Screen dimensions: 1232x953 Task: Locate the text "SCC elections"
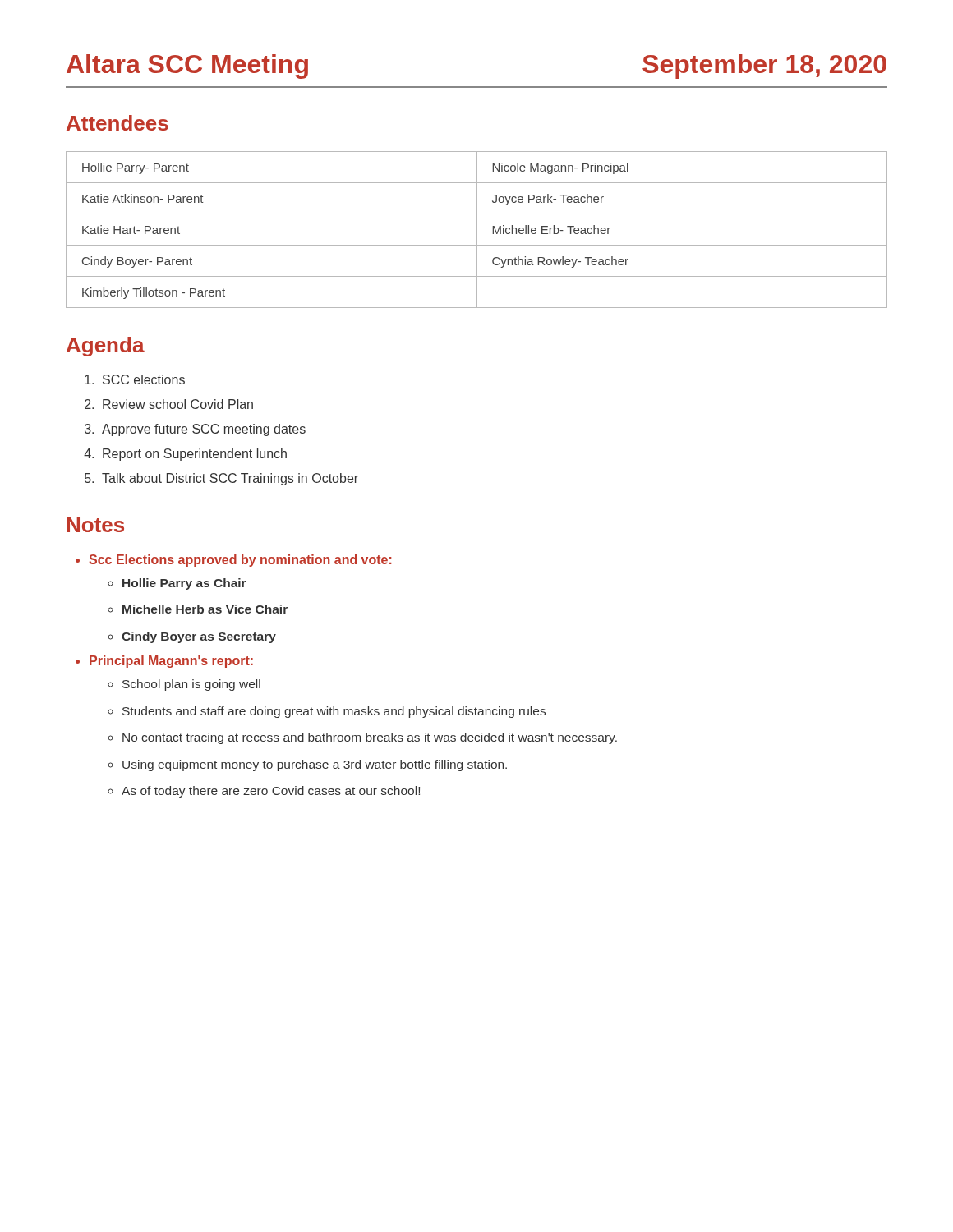coord(144,380)
